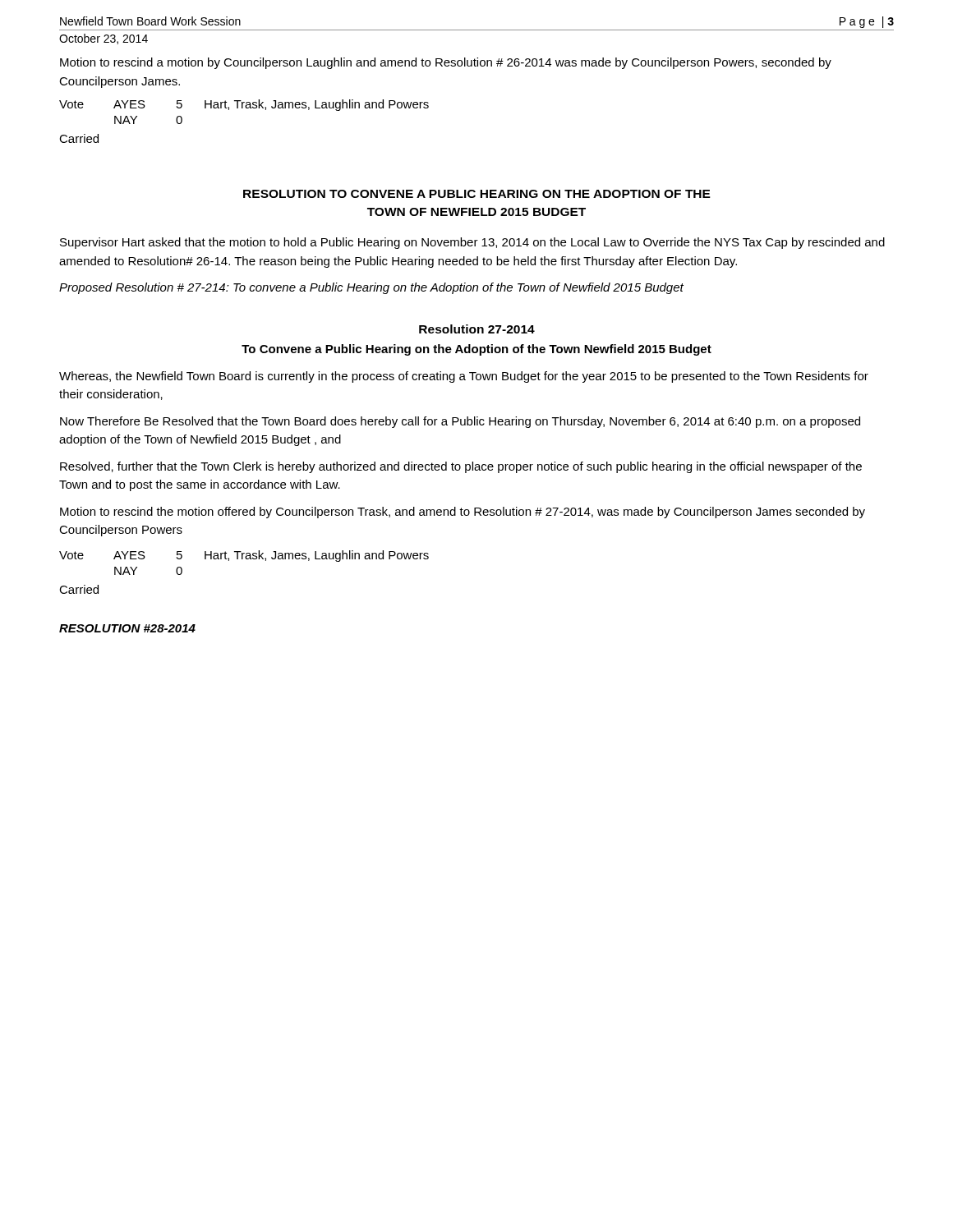Click the title
This screenshot has height=1232, width=953.
point(476,329)
